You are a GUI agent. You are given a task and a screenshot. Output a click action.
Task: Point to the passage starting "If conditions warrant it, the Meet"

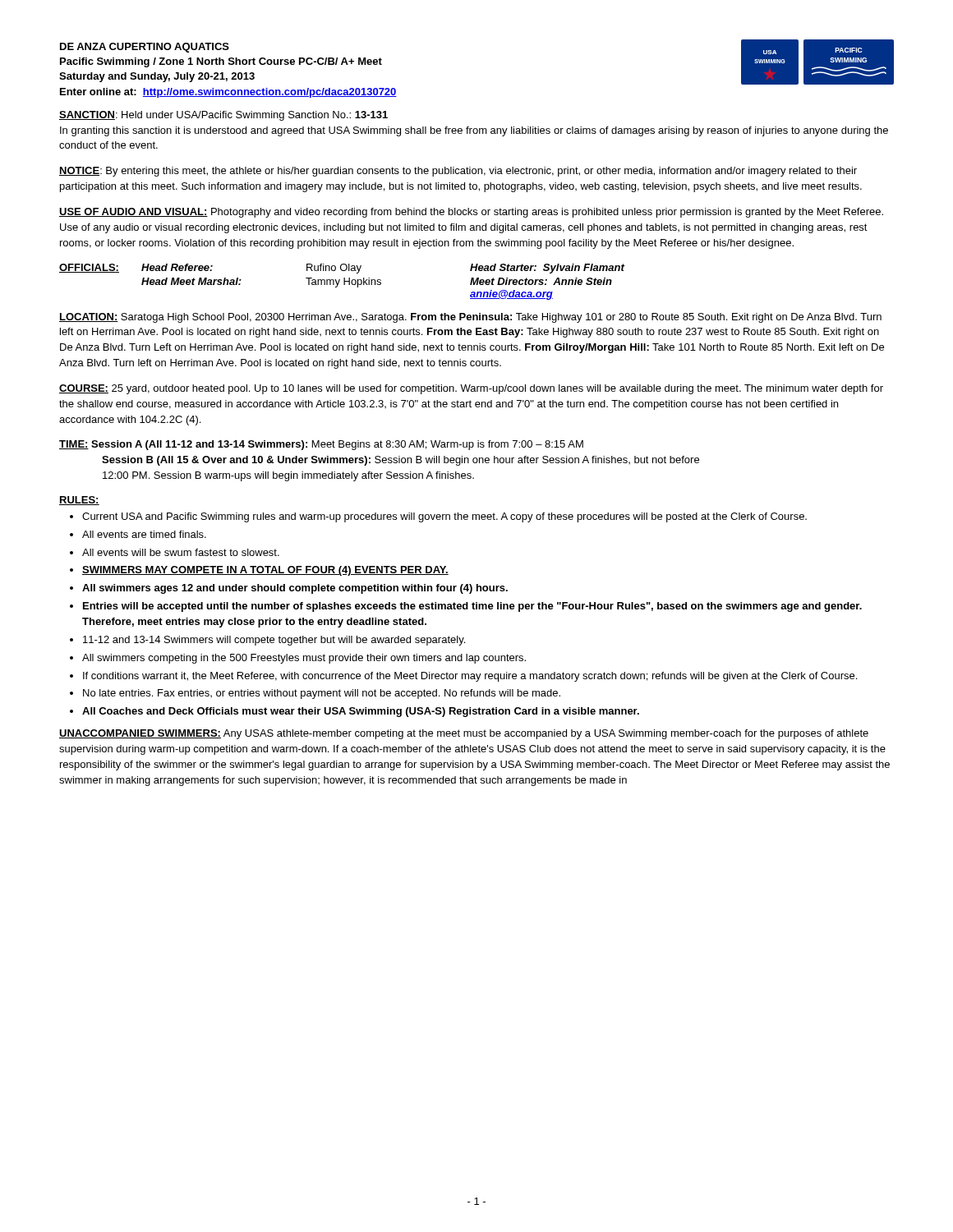click(470, 675)
